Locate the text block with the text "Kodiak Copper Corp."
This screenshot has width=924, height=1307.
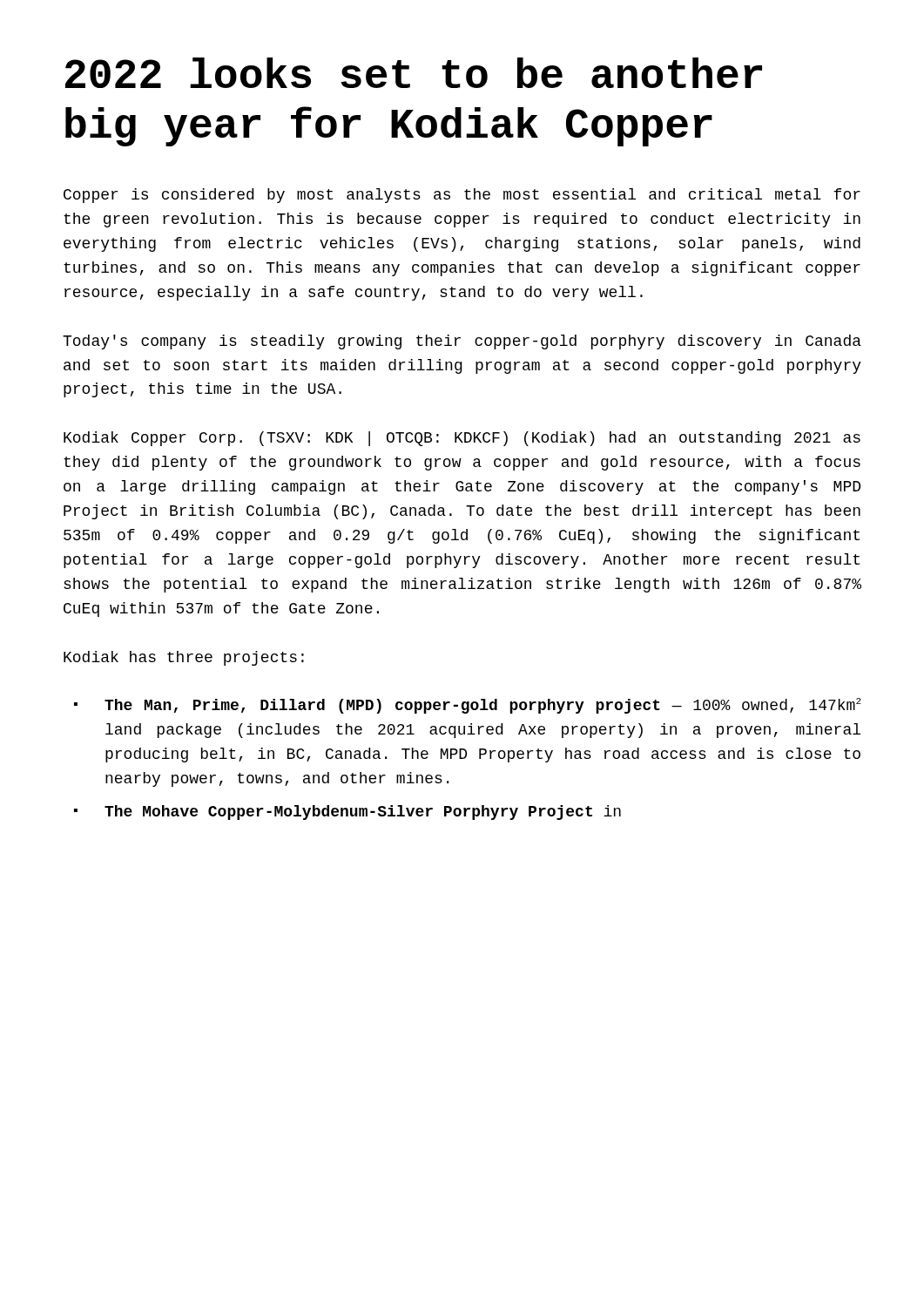(x=462, y=524)
